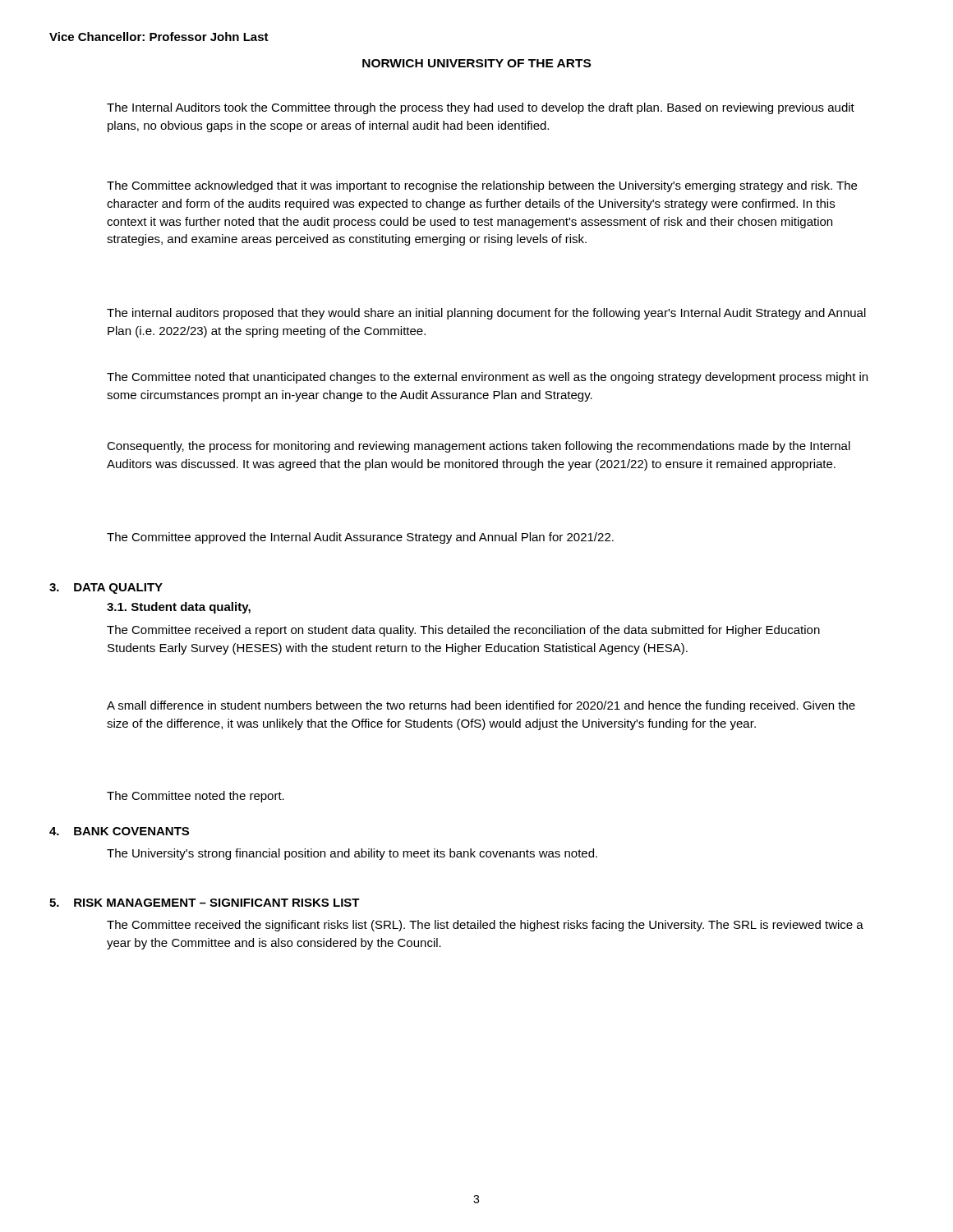This screenshot has width=953, height=1232.
Task: Navigate to the passage starting "4. BANK COVENANTS"
Action: coord(119,831)
